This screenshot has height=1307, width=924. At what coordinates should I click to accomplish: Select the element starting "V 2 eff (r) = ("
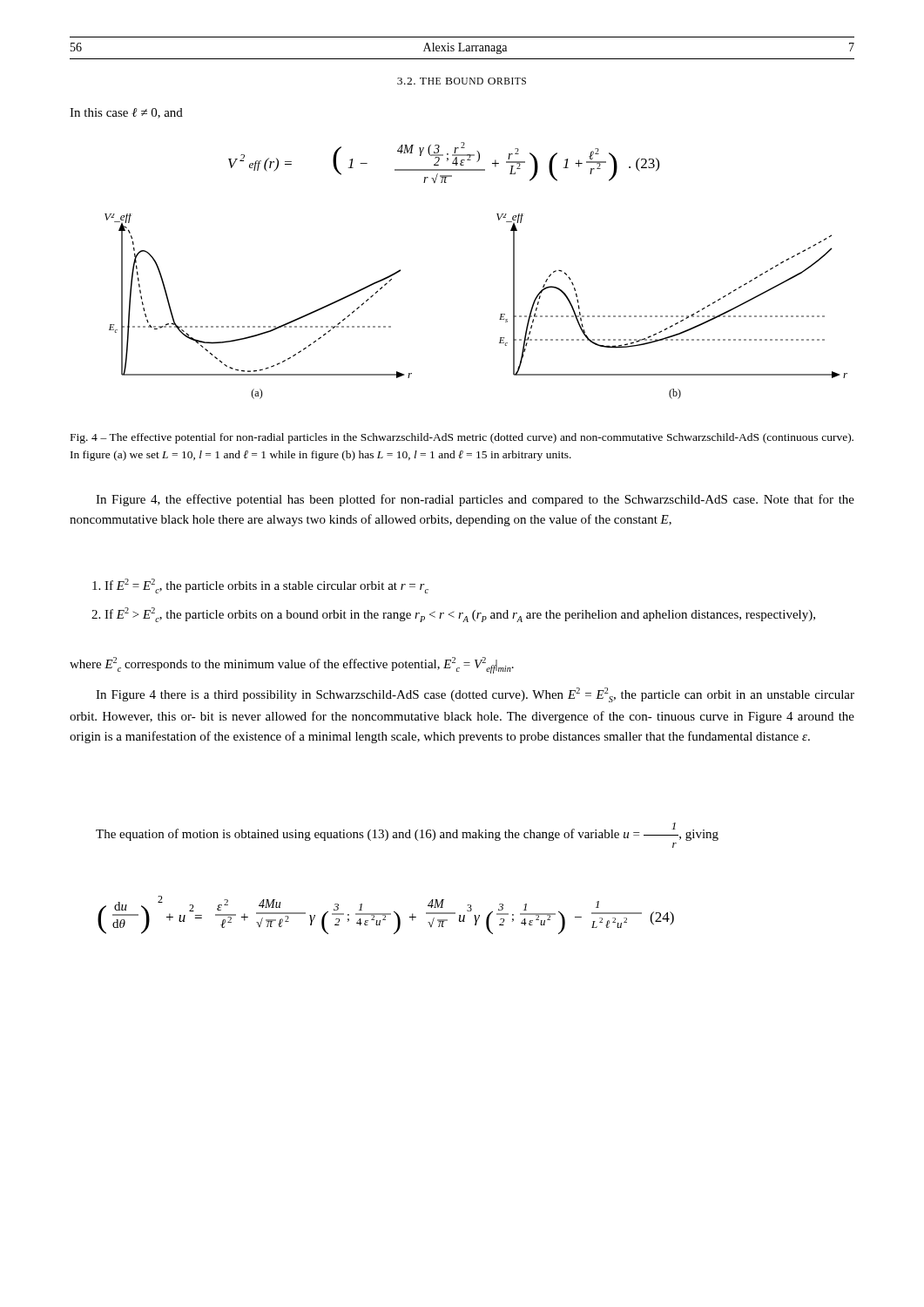(x=462, y=163)
